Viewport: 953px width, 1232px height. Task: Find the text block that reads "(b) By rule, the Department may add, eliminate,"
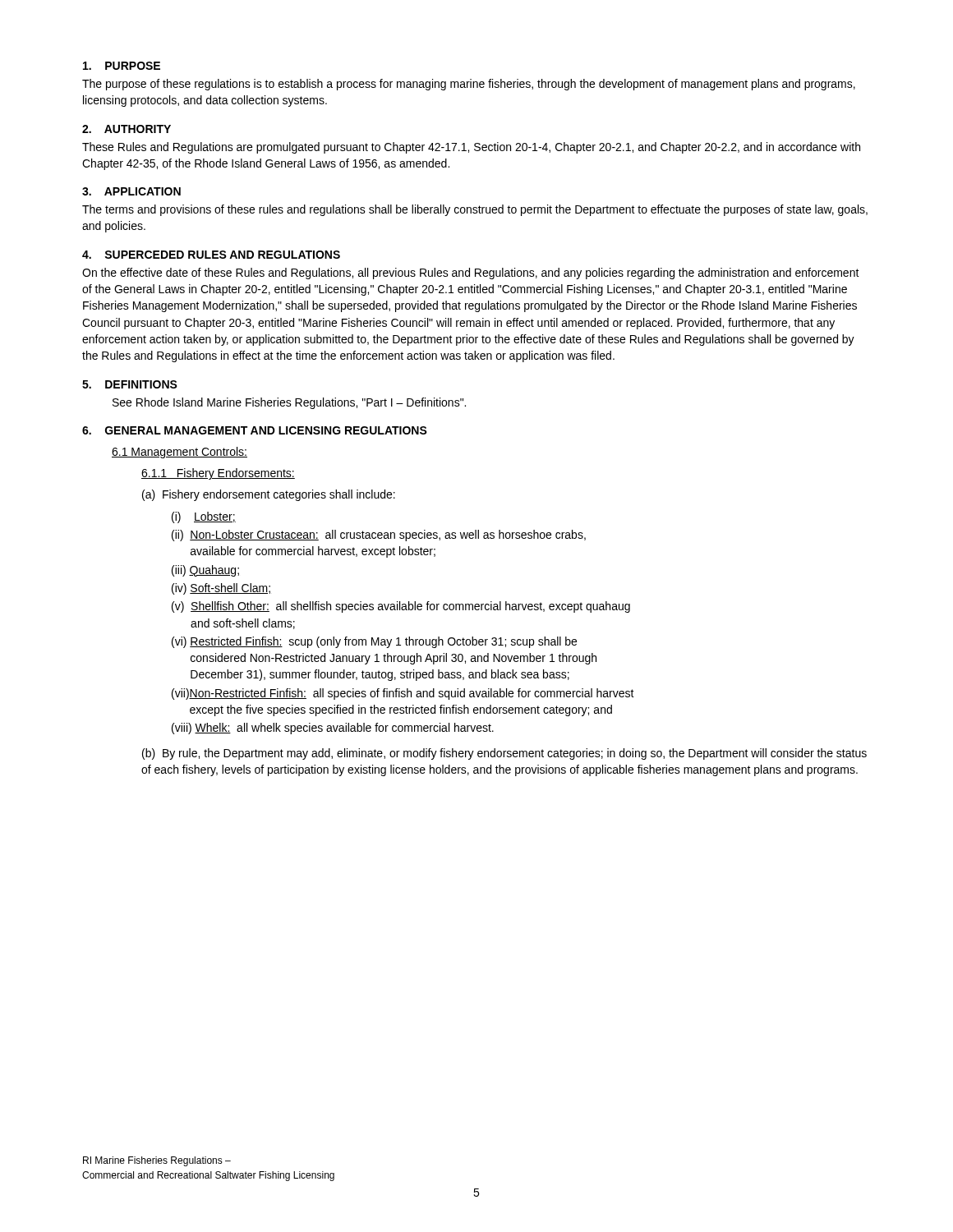click(x=504, y=761)
